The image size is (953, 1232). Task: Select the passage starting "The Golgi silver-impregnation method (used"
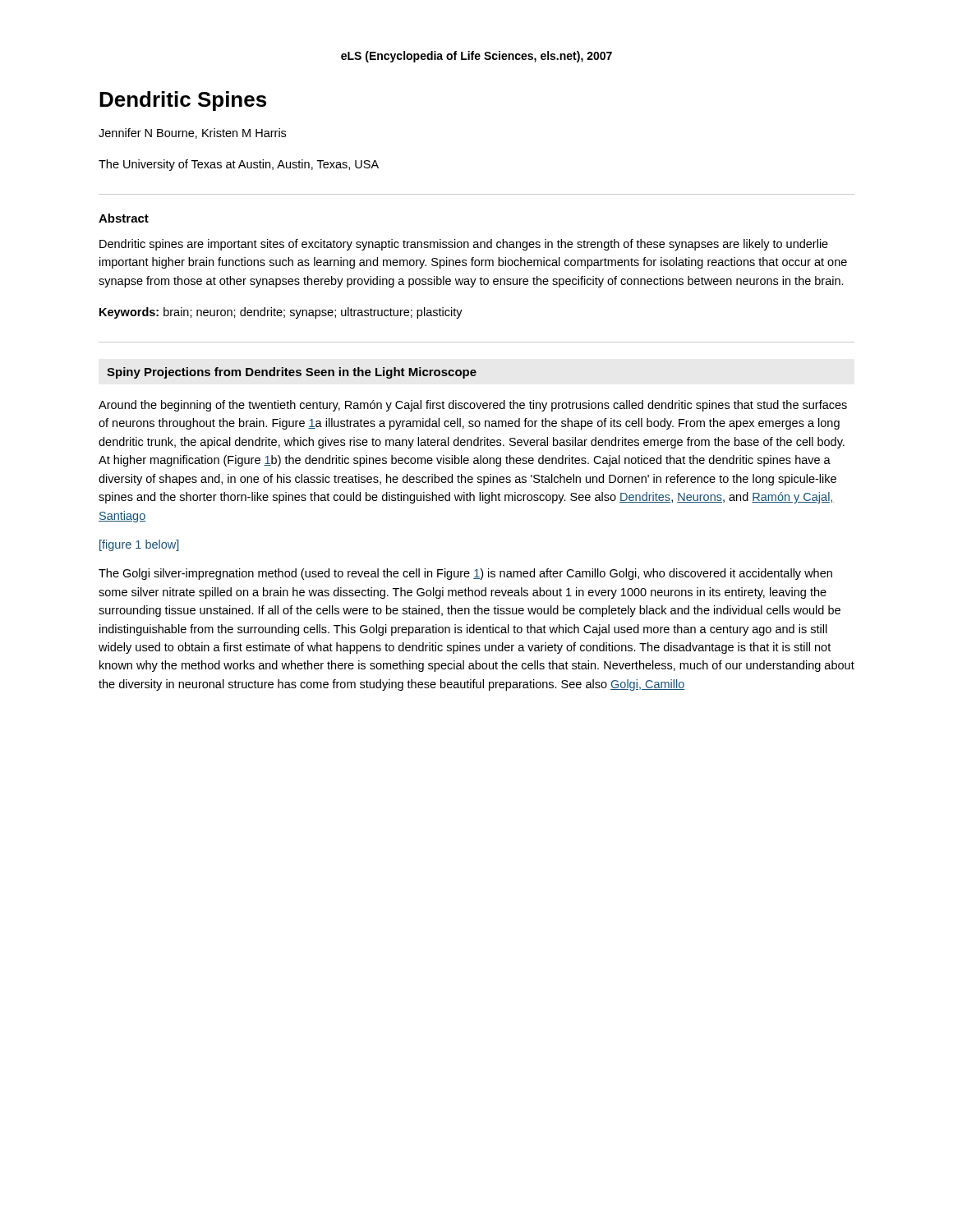click(476, 629)
